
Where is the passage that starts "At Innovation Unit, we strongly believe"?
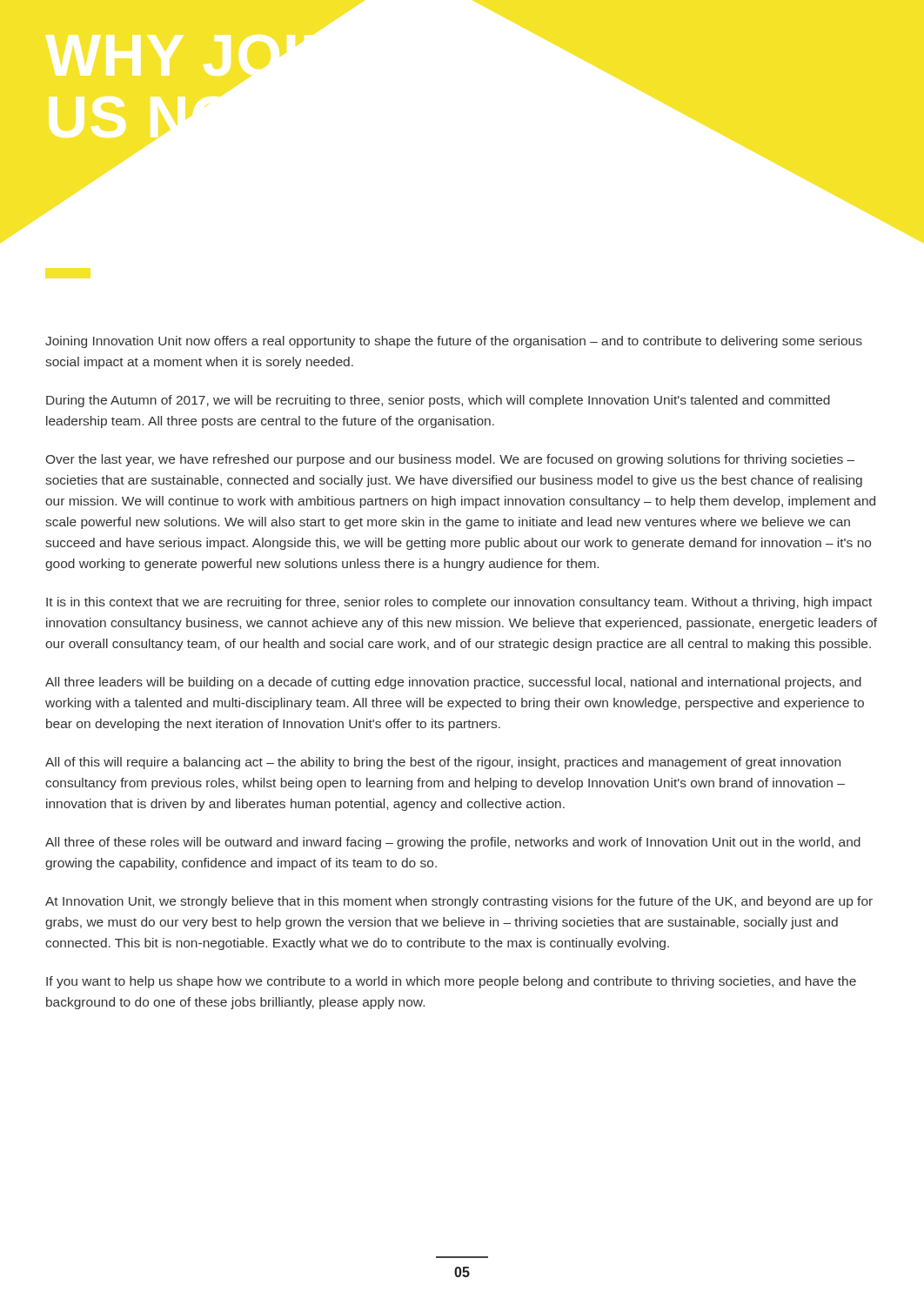click(462, 923)
